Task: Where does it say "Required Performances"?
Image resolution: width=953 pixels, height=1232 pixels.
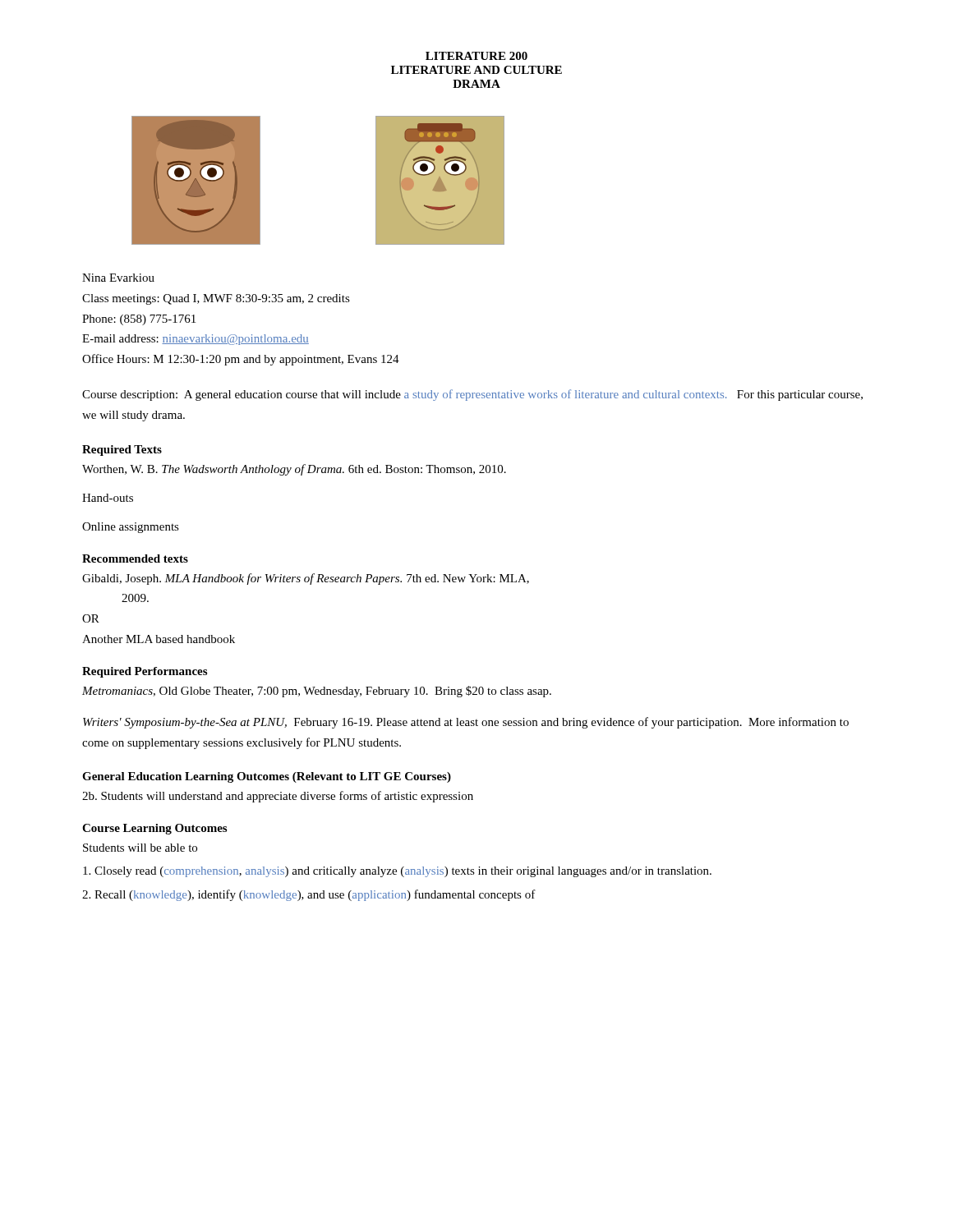Action: pyautogui.click(x=145, y=671)
